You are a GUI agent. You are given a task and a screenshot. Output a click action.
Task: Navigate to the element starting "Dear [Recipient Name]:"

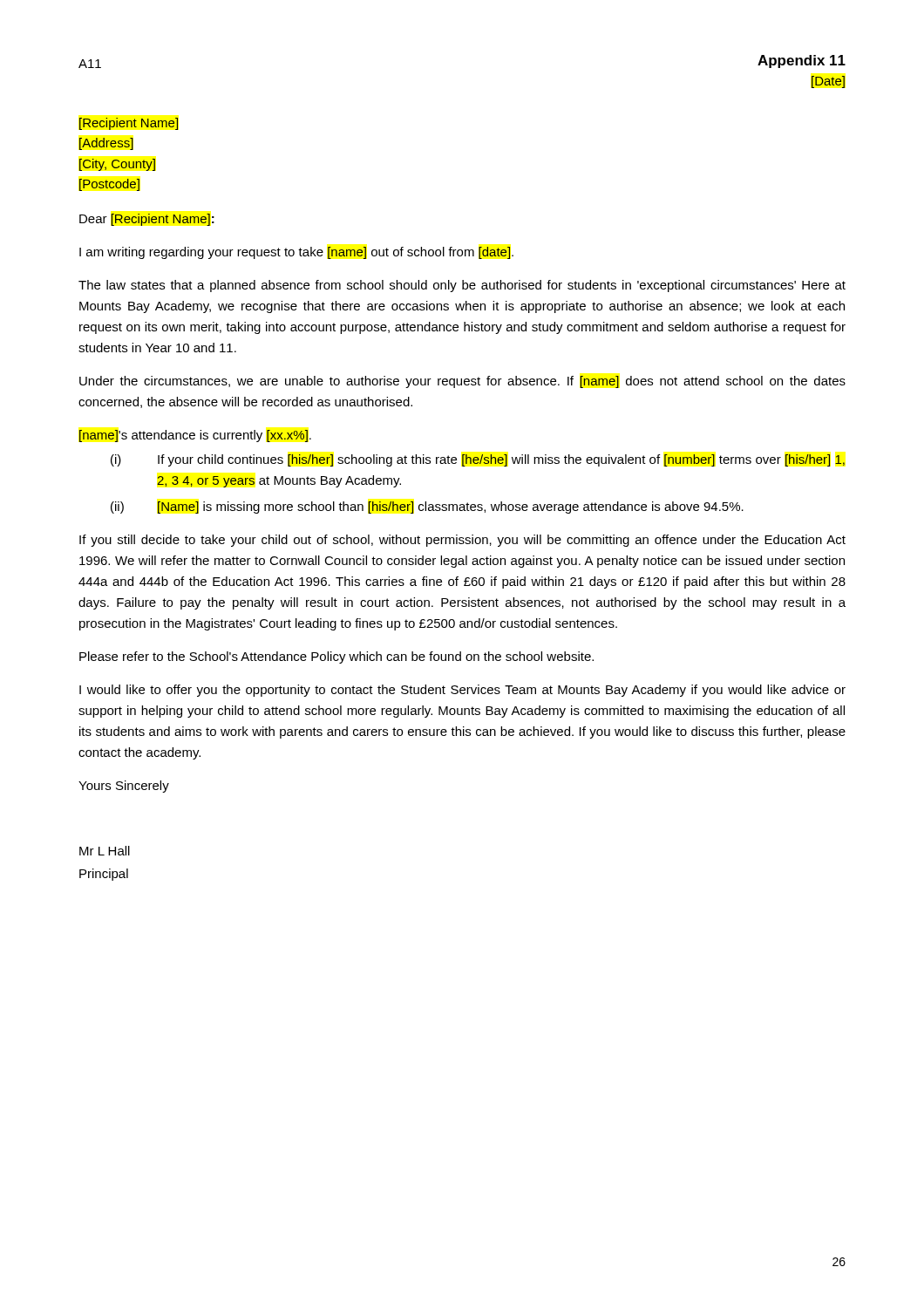pyautogui.click(x=147, y=218)
